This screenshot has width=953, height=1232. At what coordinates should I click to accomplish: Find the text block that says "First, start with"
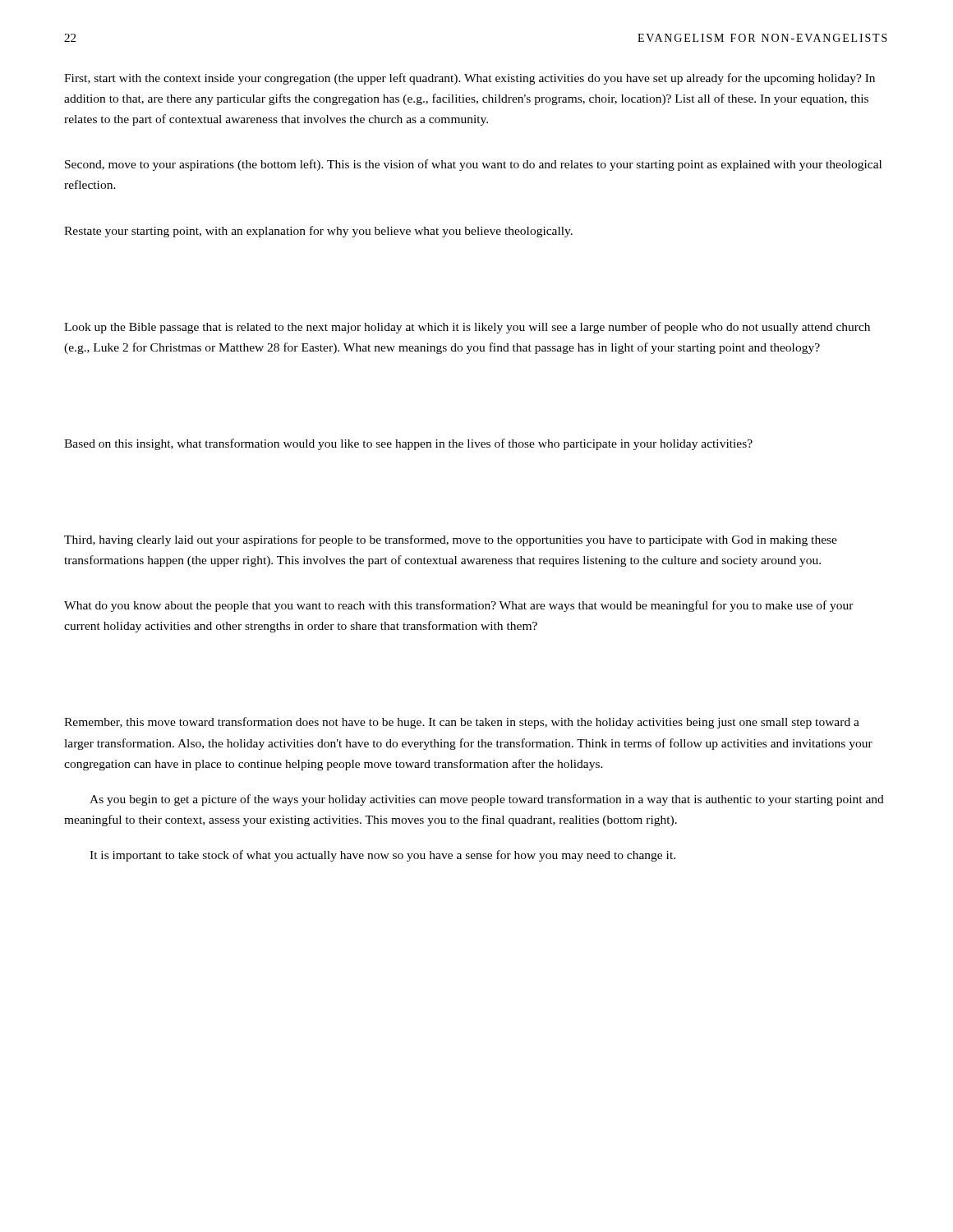(x=470, y=98)
